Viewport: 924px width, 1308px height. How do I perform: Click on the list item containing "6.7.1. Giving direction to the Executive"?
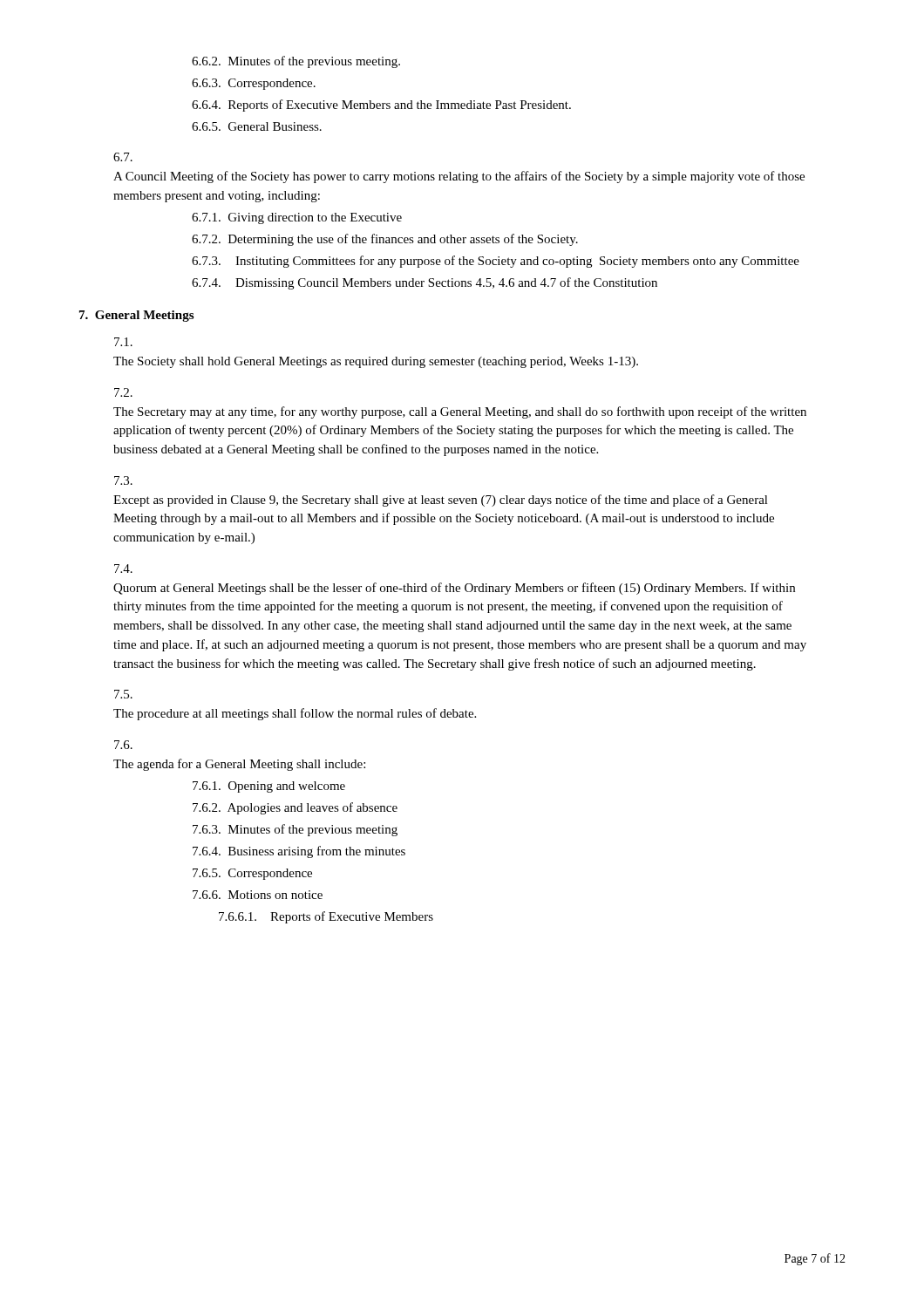[x=297, y=217]
